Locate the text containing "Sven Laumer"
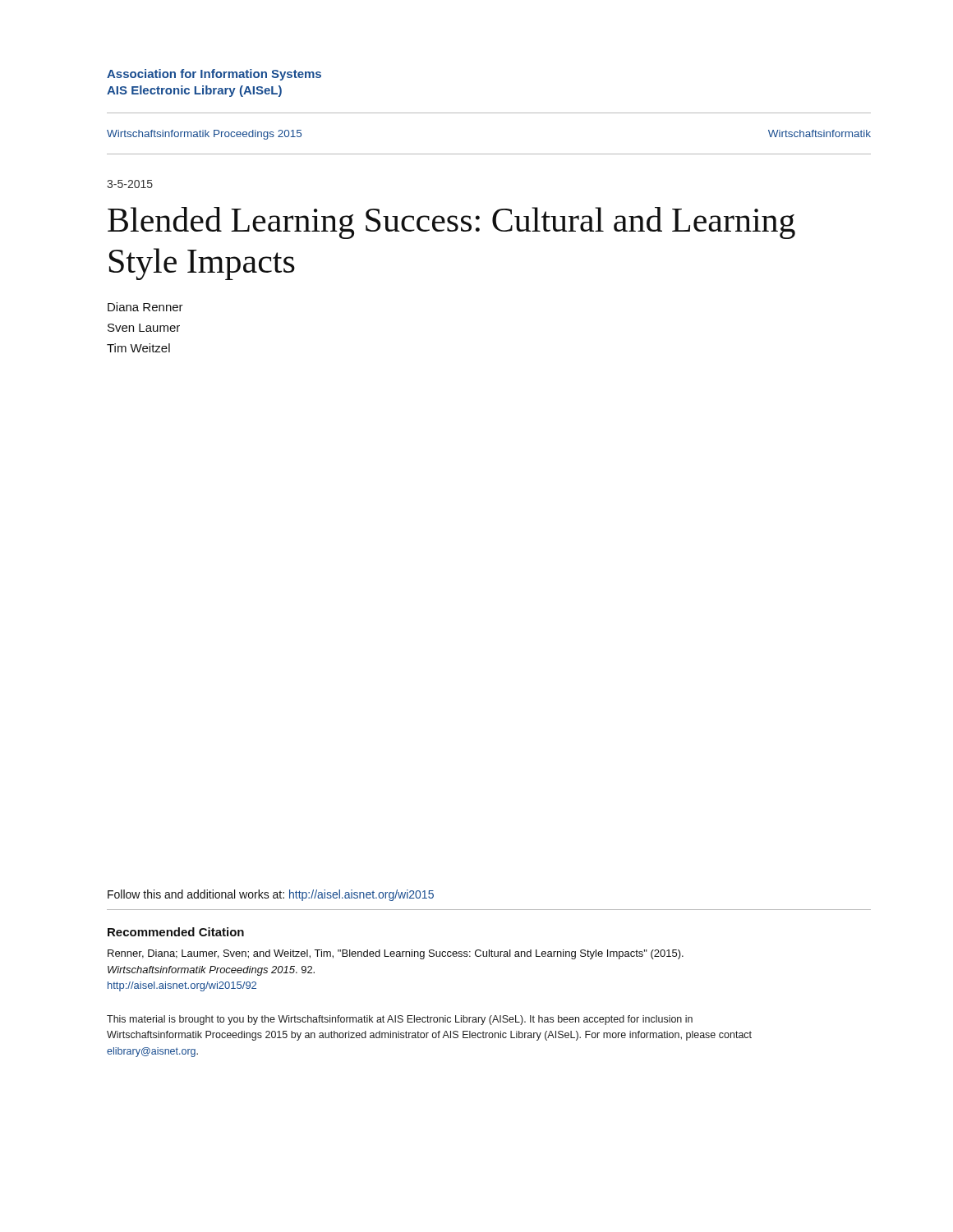Screen dimensions: 1232x953 (143, 327)
